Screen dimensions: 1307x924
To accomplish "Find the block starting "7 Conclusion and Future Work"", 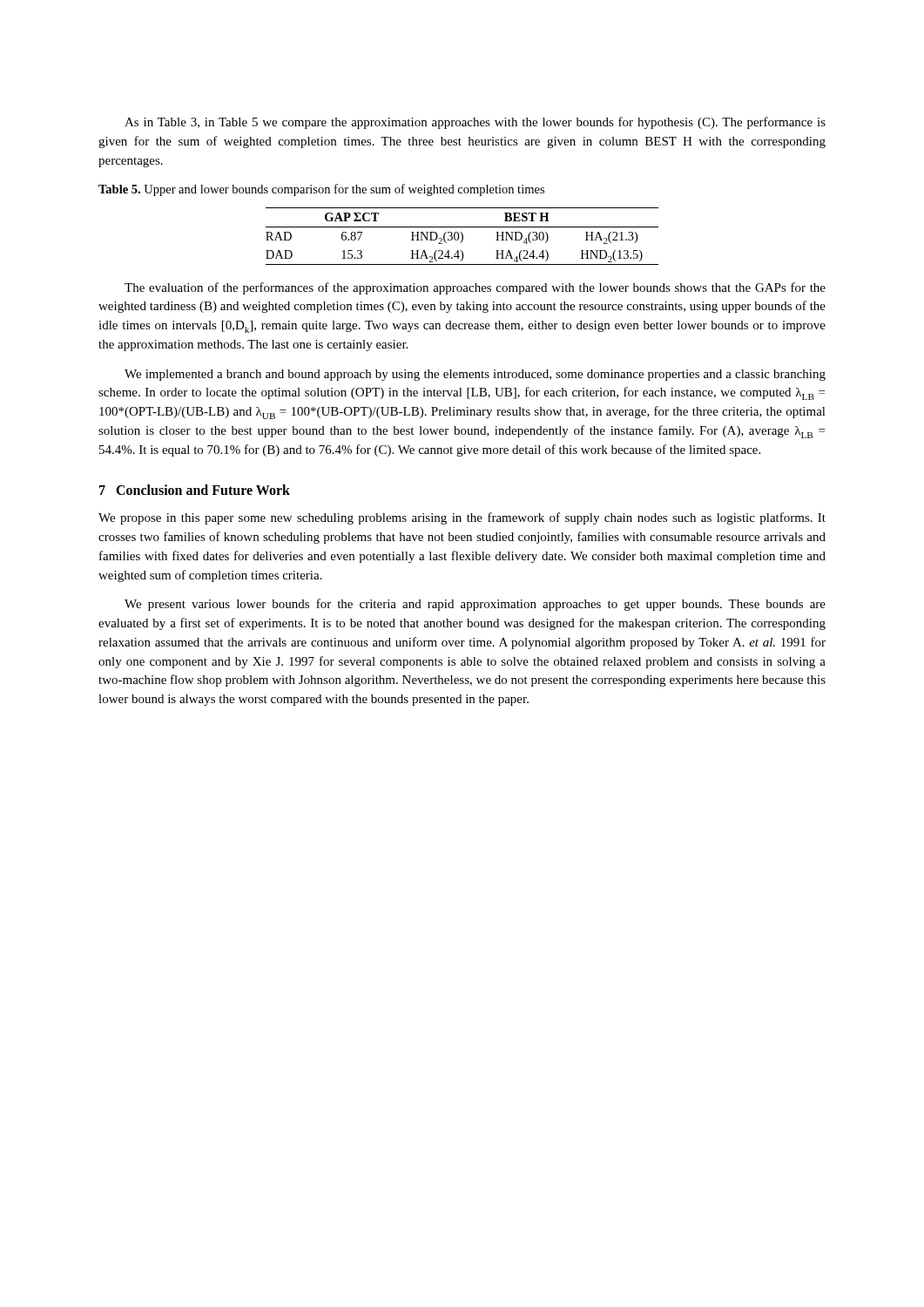I will point(195,490).
